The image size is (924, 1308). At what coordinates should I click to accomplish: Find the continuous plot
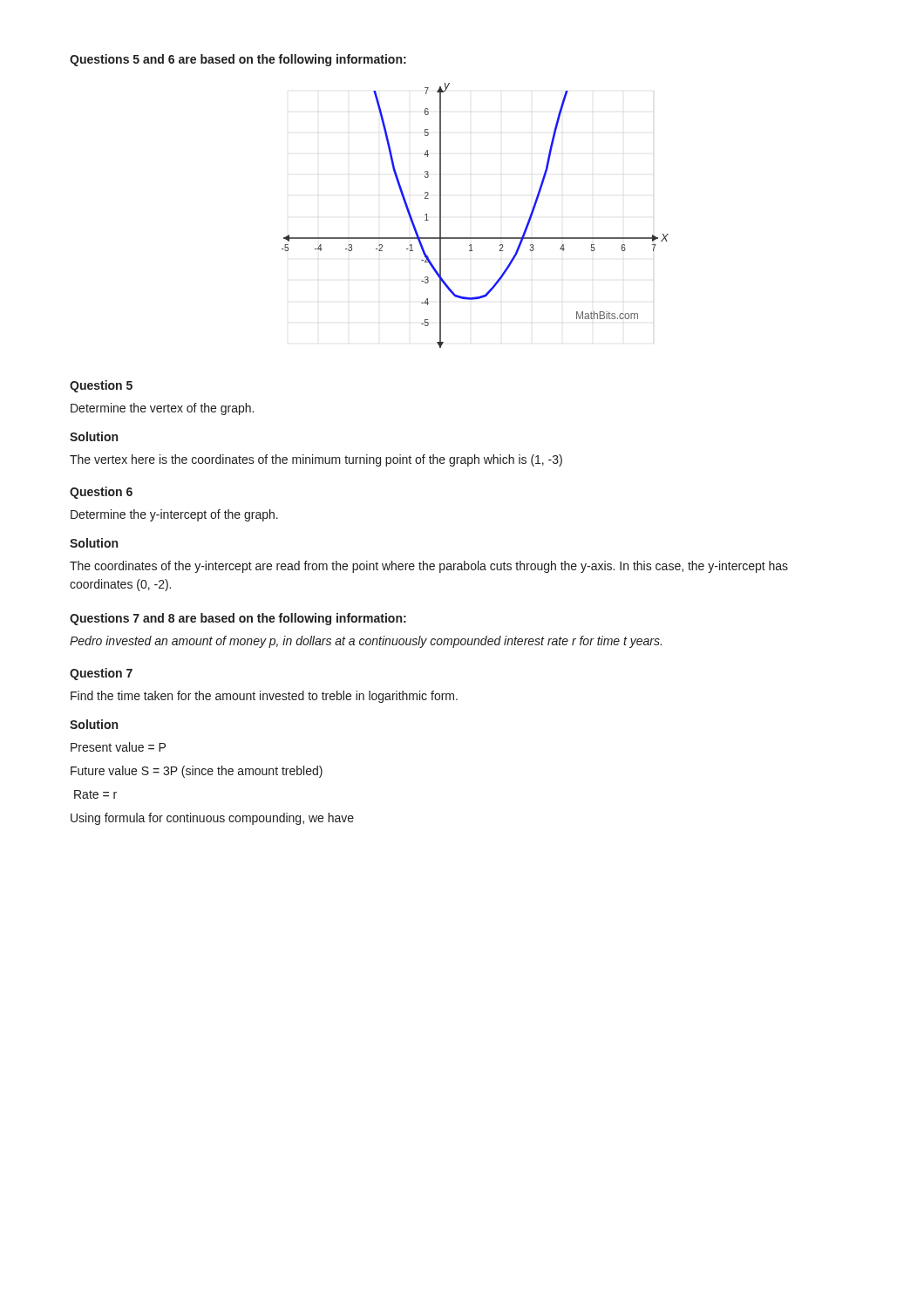(462, 222)
